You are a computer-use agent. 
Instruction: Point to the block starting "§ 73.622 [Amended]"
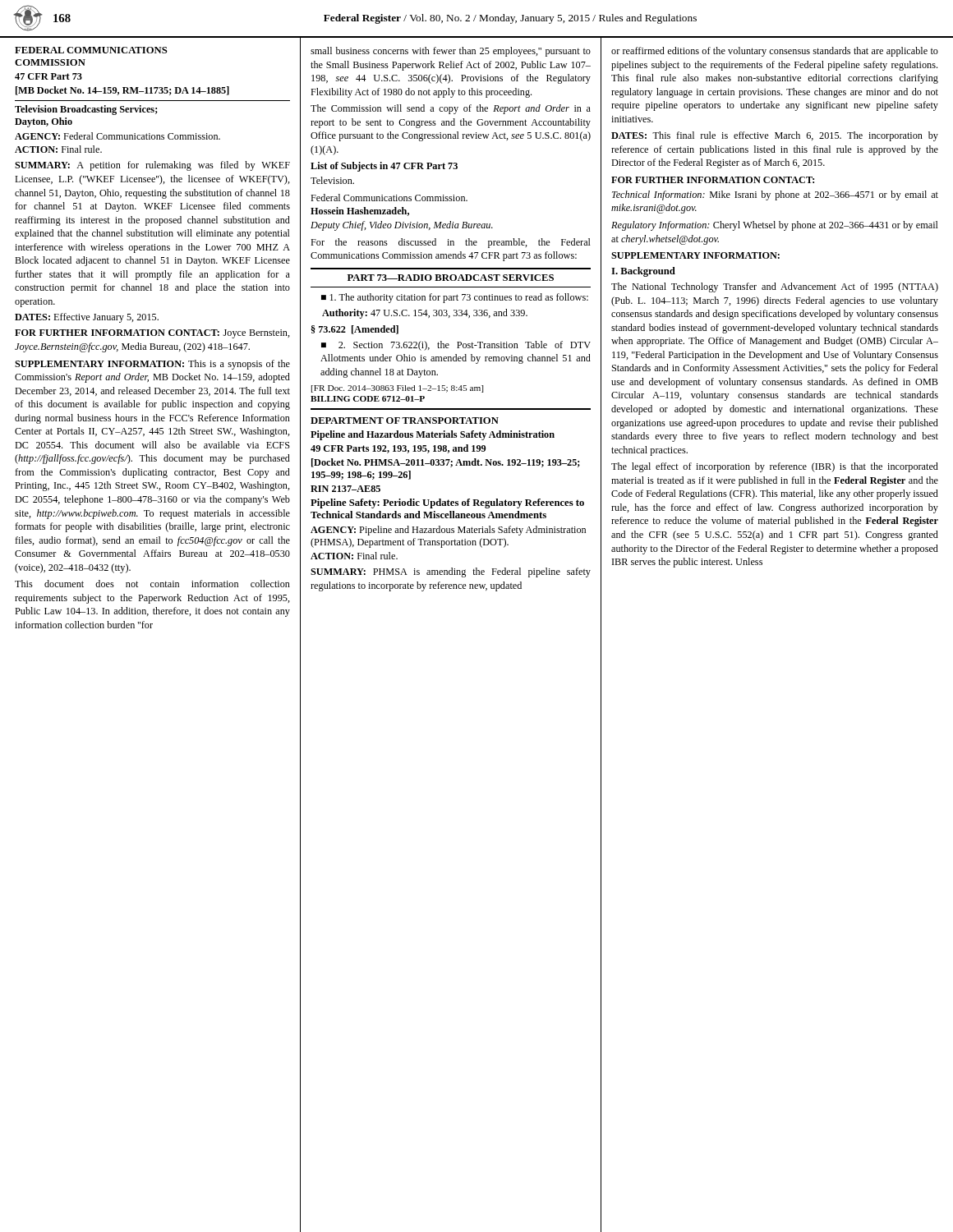click(355, 329)
